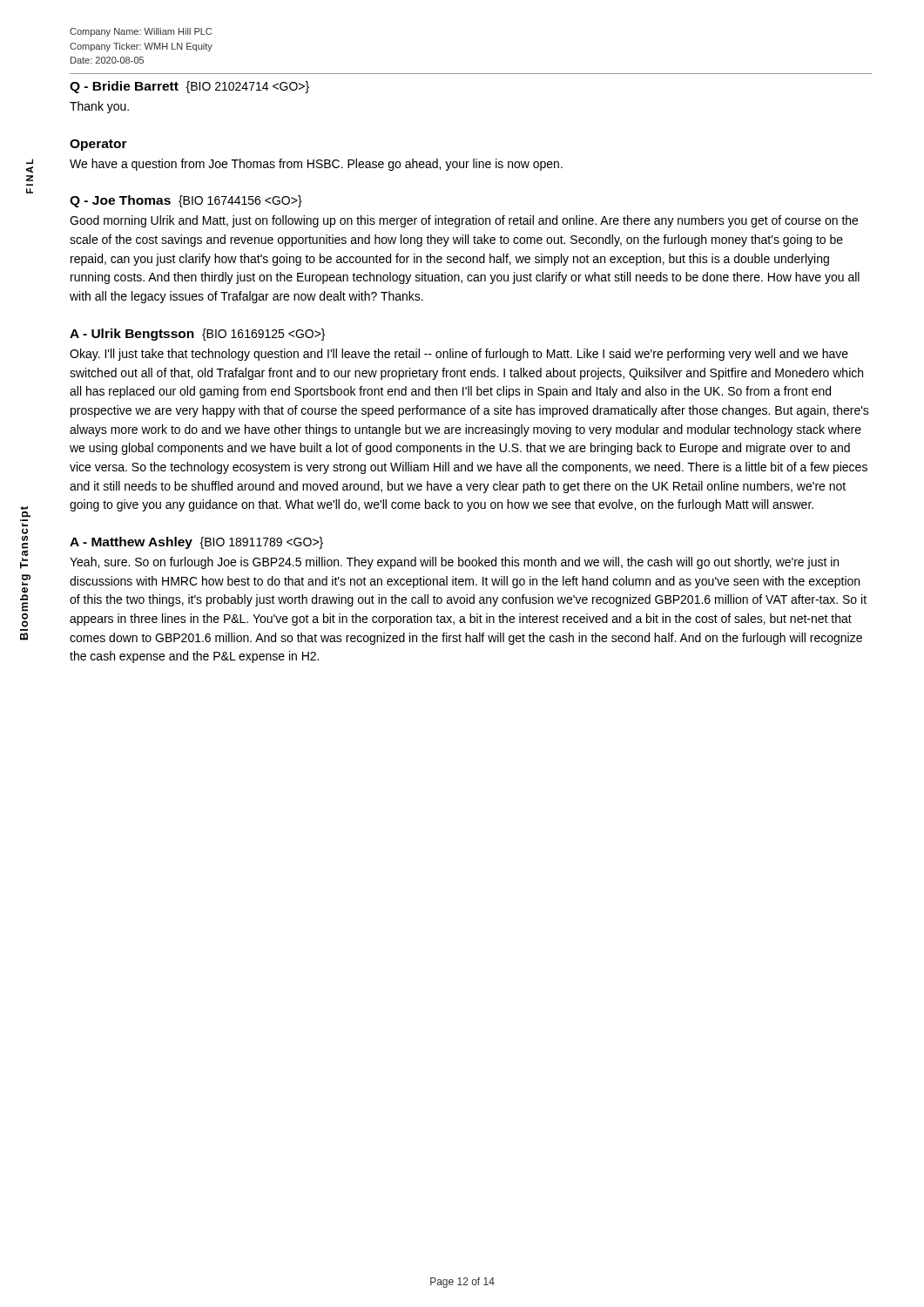Point to the text block starting "Yeah, sure. So"
Screen dimensions: 1307x924
tap(468, 609)
